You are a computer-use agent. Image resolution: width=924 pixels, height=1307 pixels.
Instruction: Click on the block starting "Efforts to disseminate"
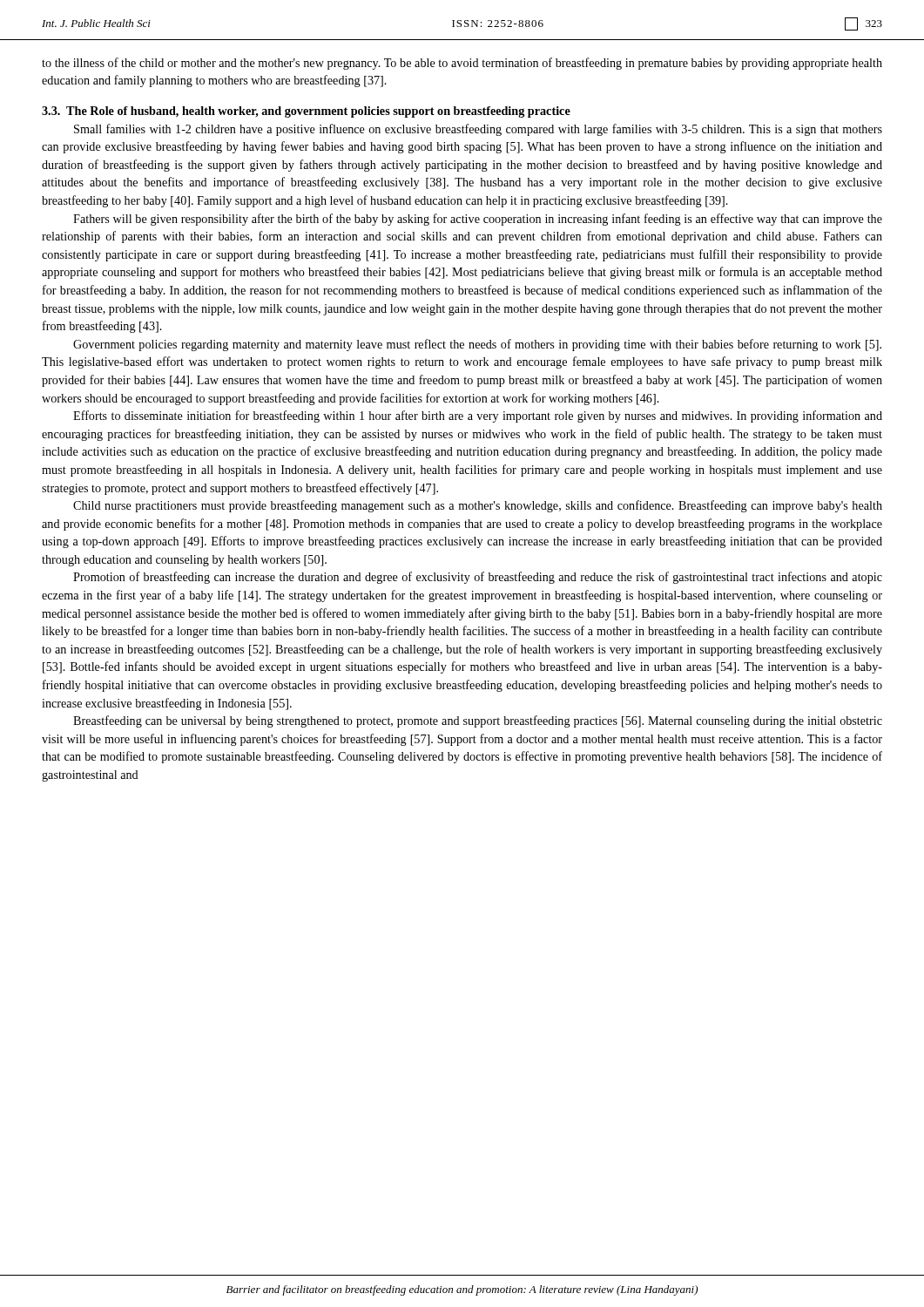pos(462,452)
